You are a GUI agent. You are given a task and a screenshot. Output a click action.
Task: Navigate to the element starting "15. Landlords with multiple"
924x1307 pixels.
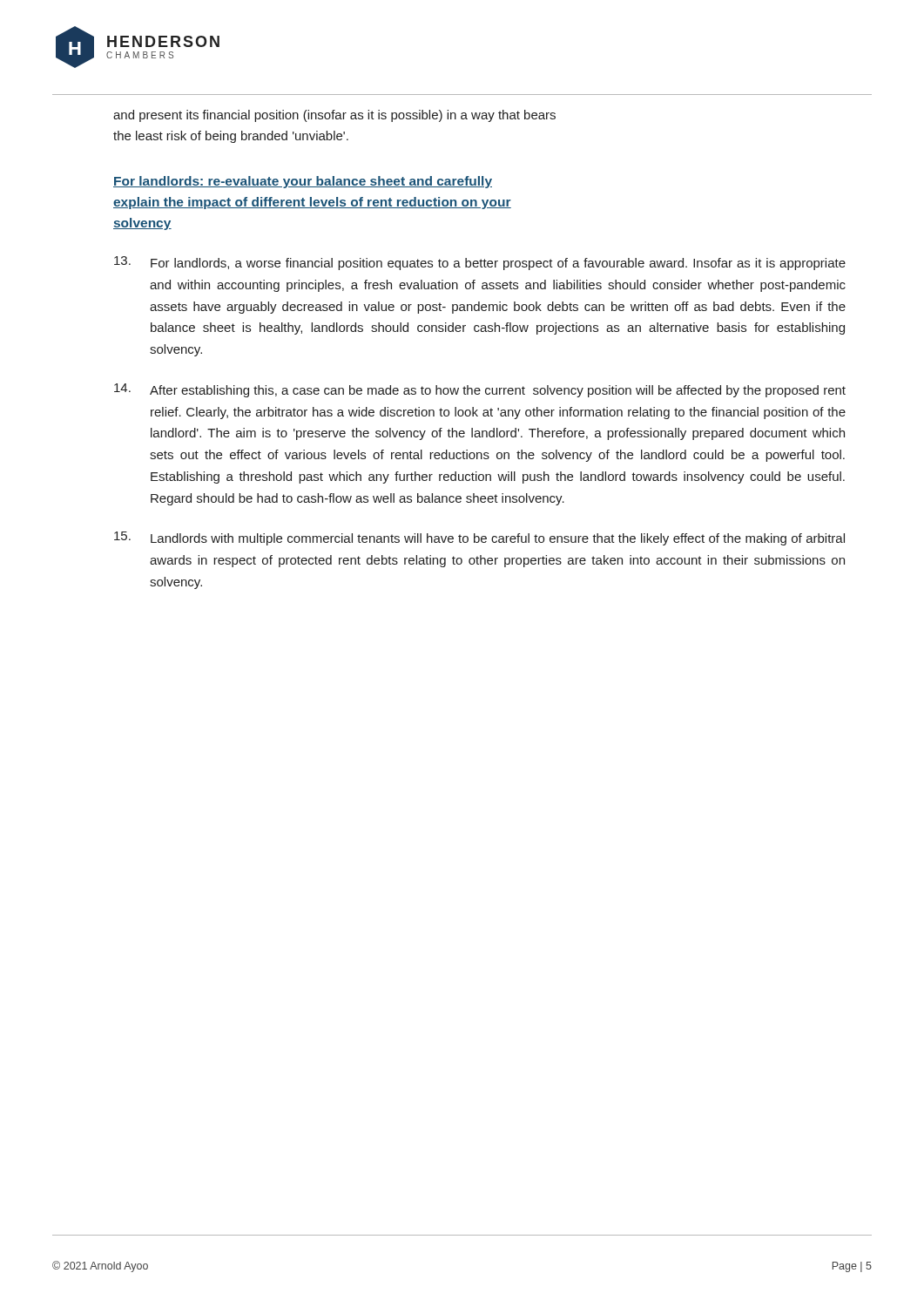tap(479, 561)
